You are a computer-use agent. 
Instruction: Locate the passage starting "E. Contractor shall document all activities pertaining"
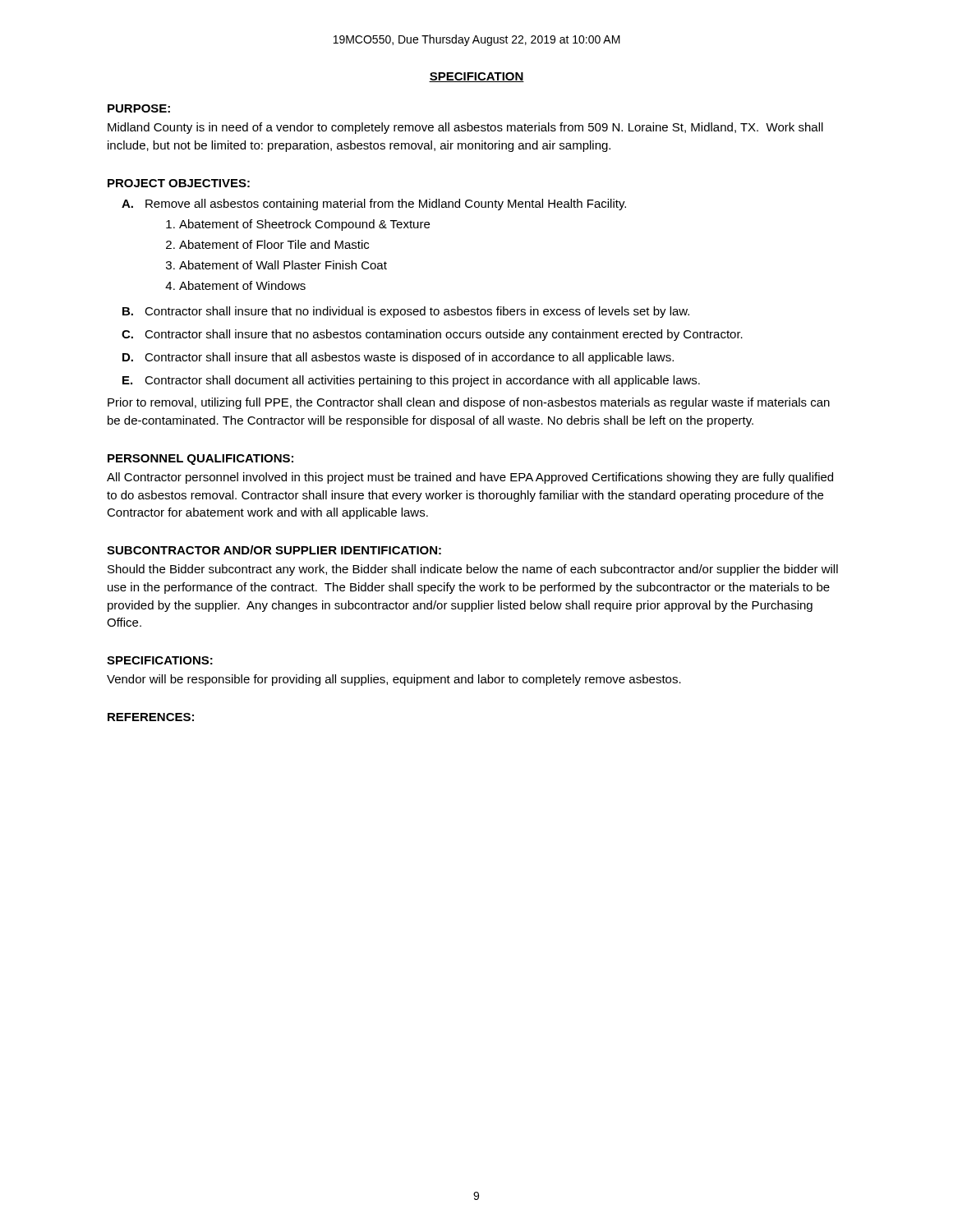pos(484,380)
